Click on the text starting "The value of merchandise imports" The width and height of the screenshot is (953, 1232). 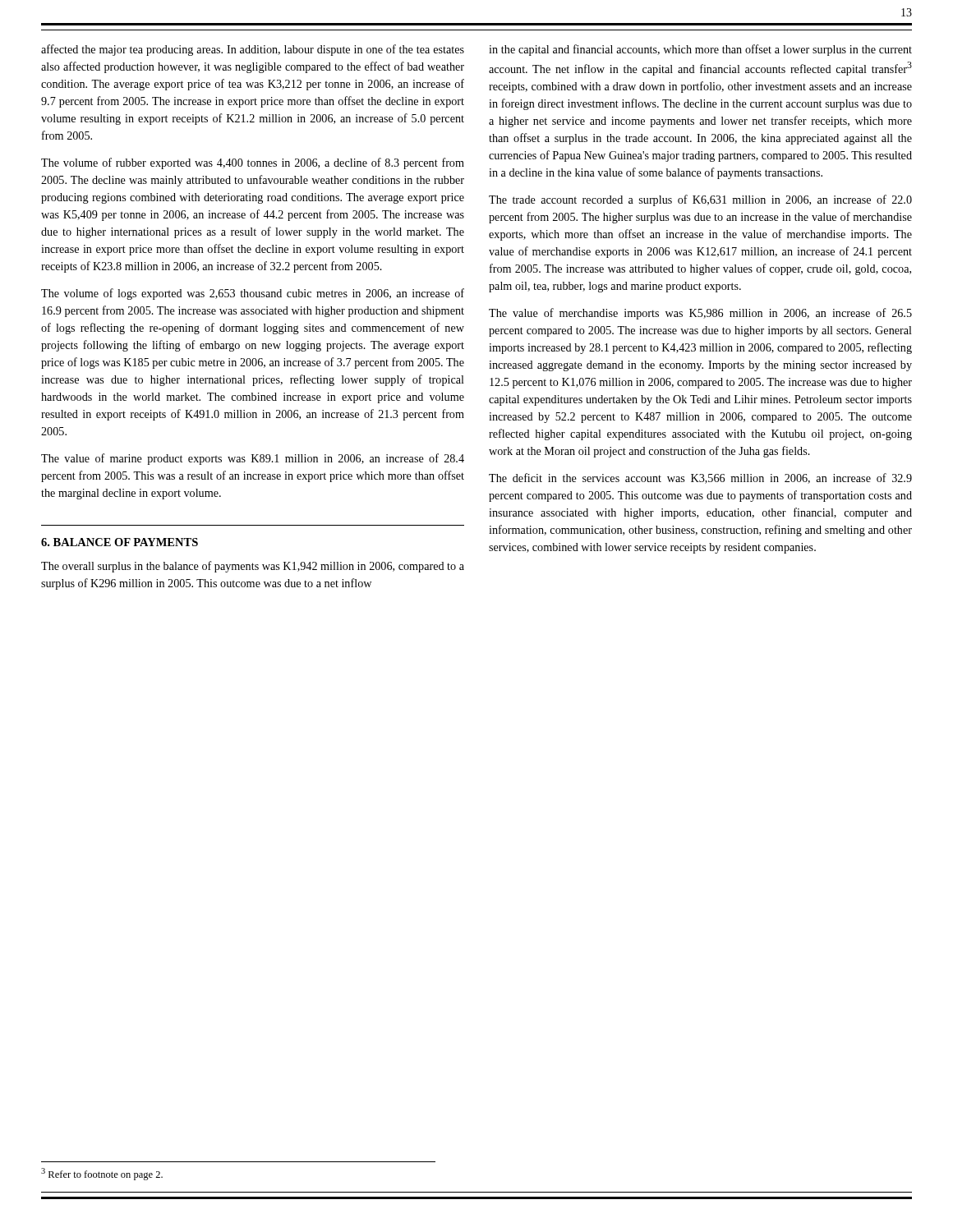tap(700, 382)
